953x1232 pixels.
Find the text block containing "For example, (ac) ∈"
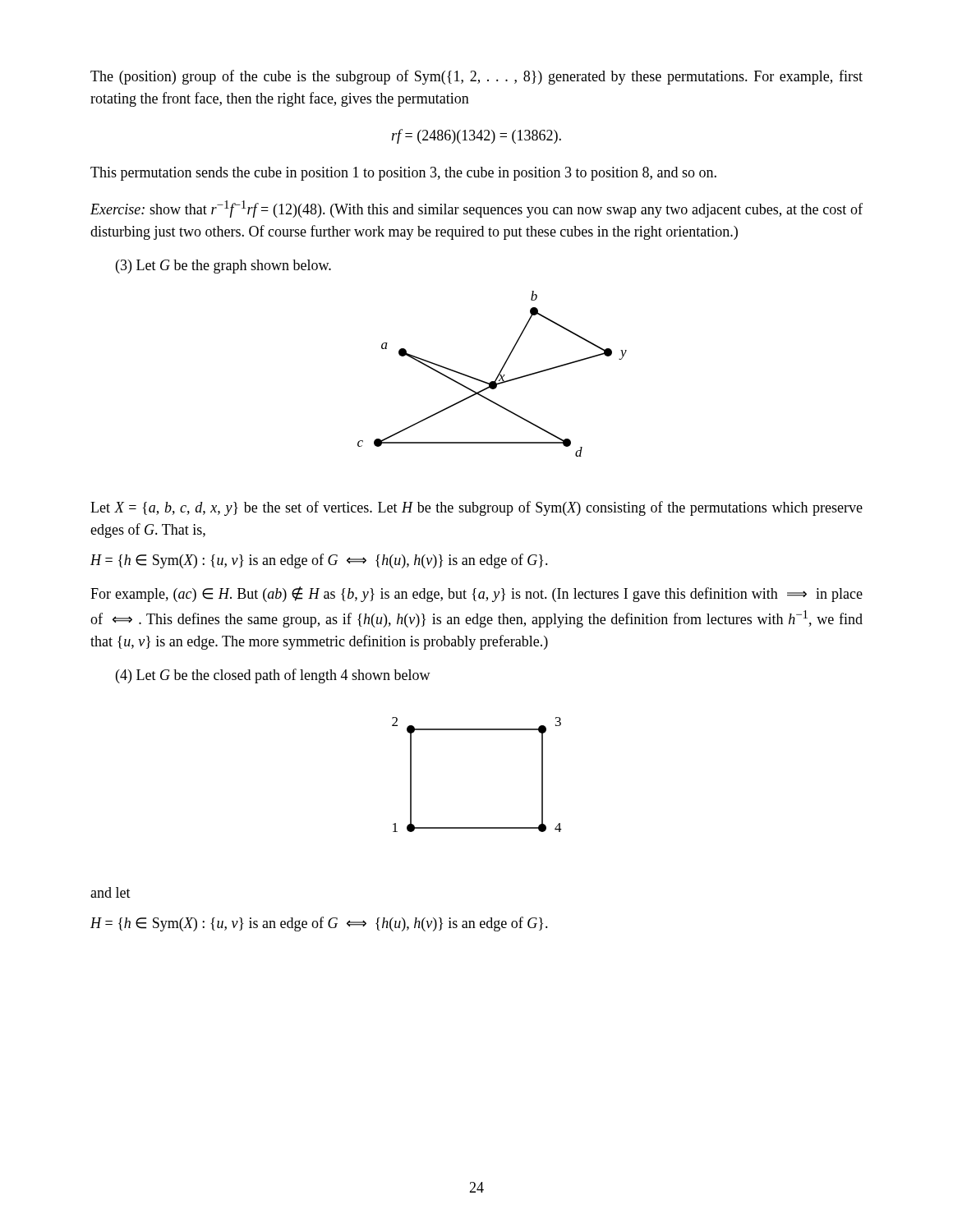[x=476, y=618]
